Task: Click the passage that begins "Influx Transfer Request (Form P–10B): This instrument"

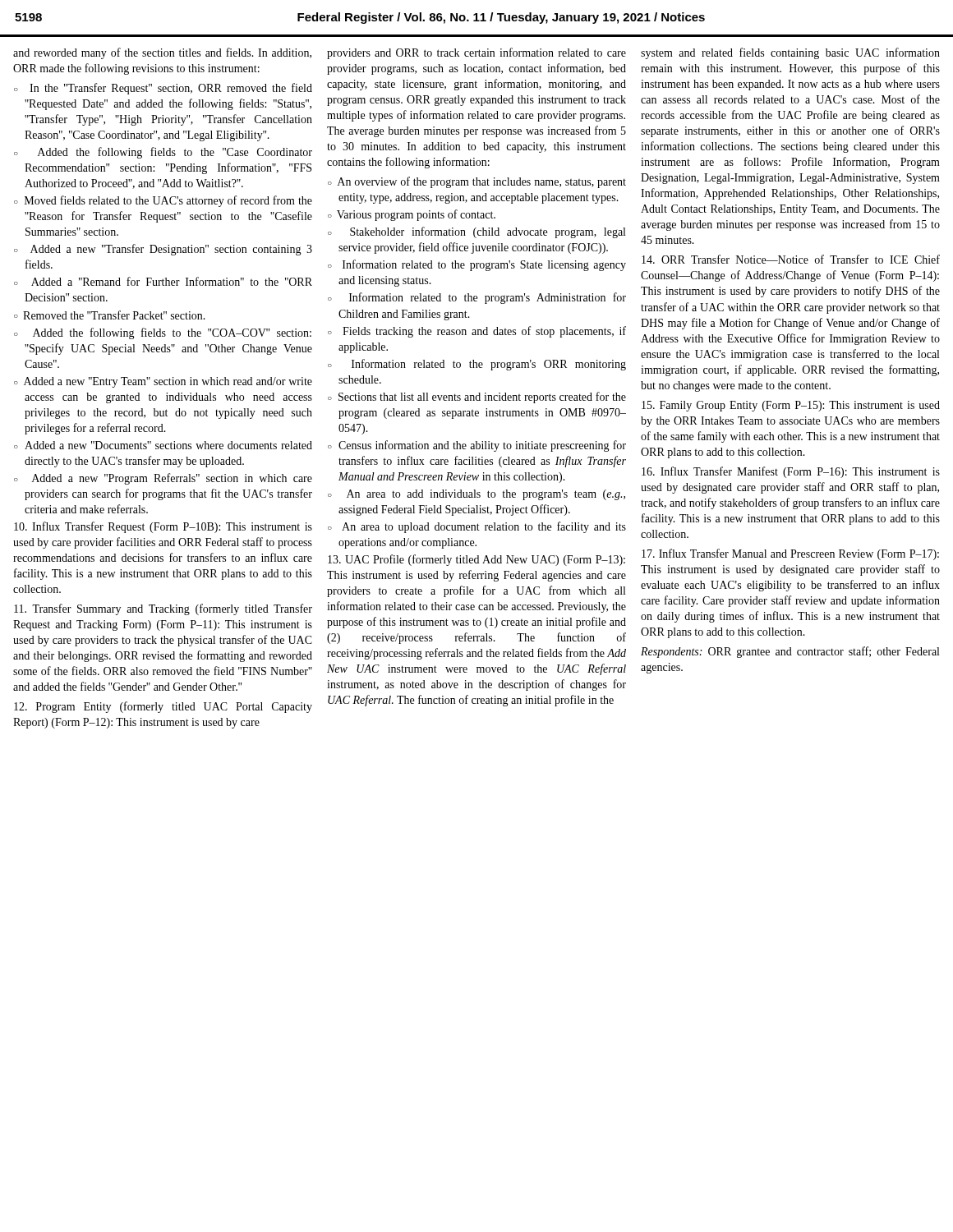Action: pos(163,625)
